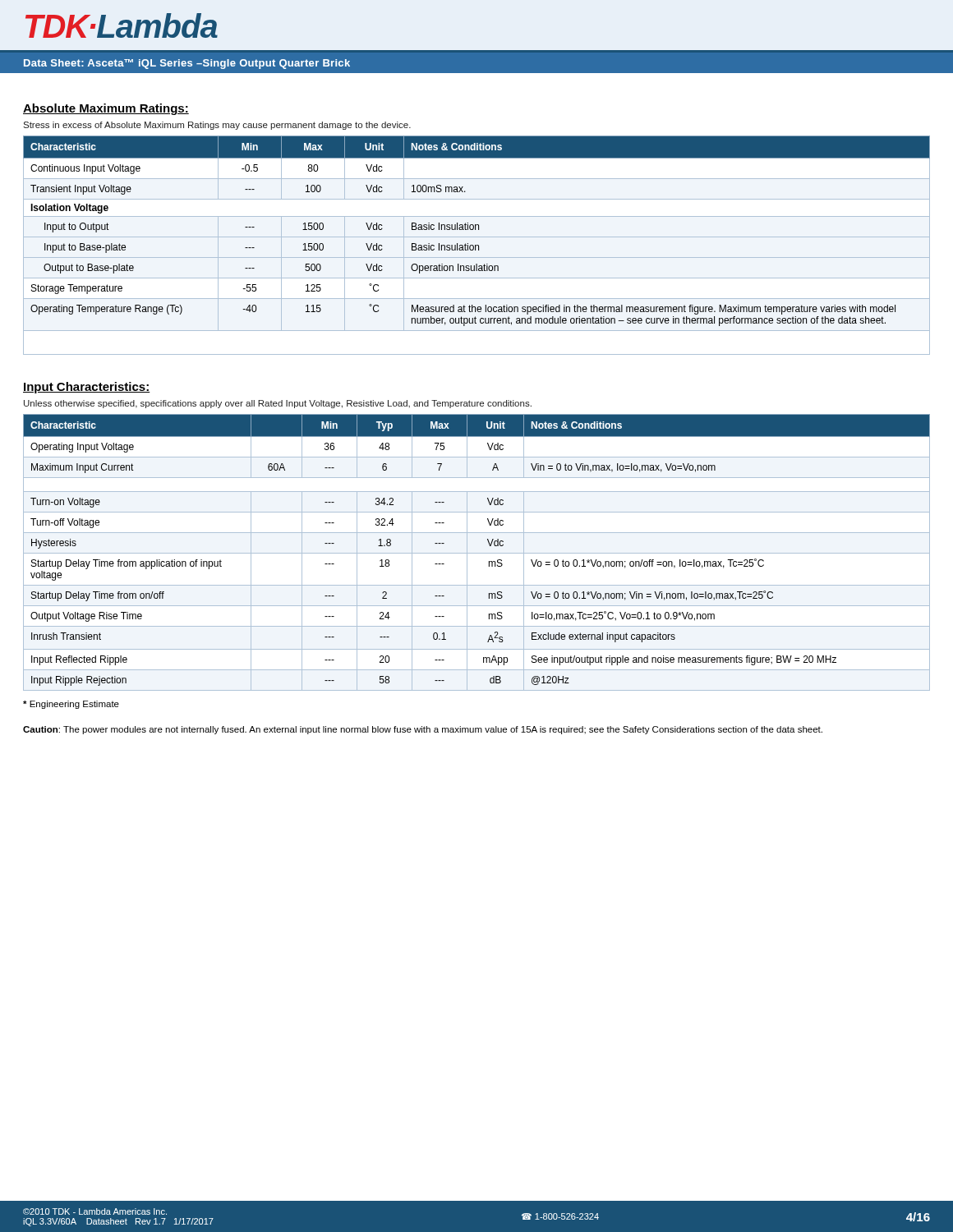Find "Absolute Maximum Ratings:" on this page

point(106,108)
